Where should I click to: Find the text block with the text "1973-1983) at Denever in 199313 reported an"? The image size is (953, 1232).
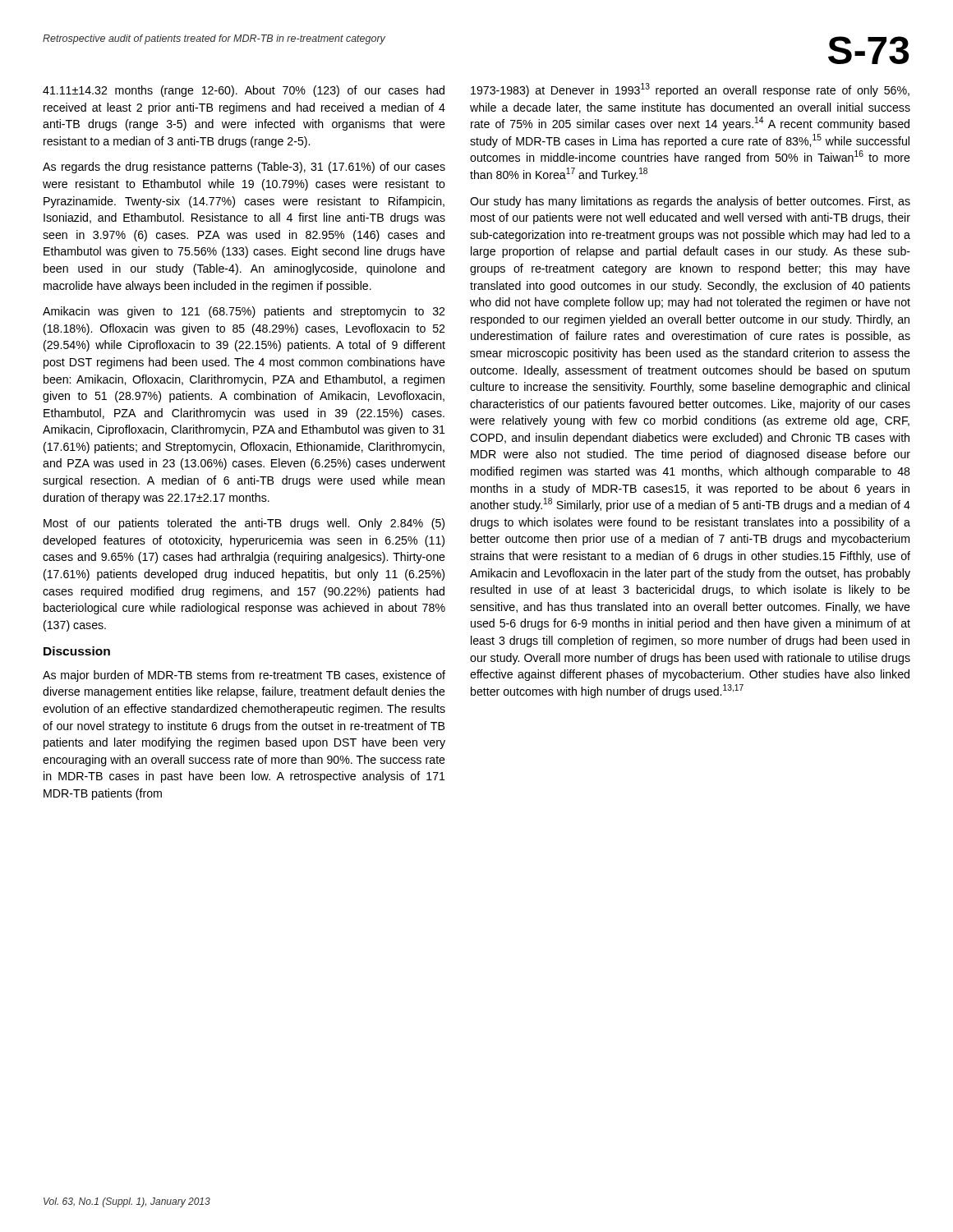[x=690, y=133]
